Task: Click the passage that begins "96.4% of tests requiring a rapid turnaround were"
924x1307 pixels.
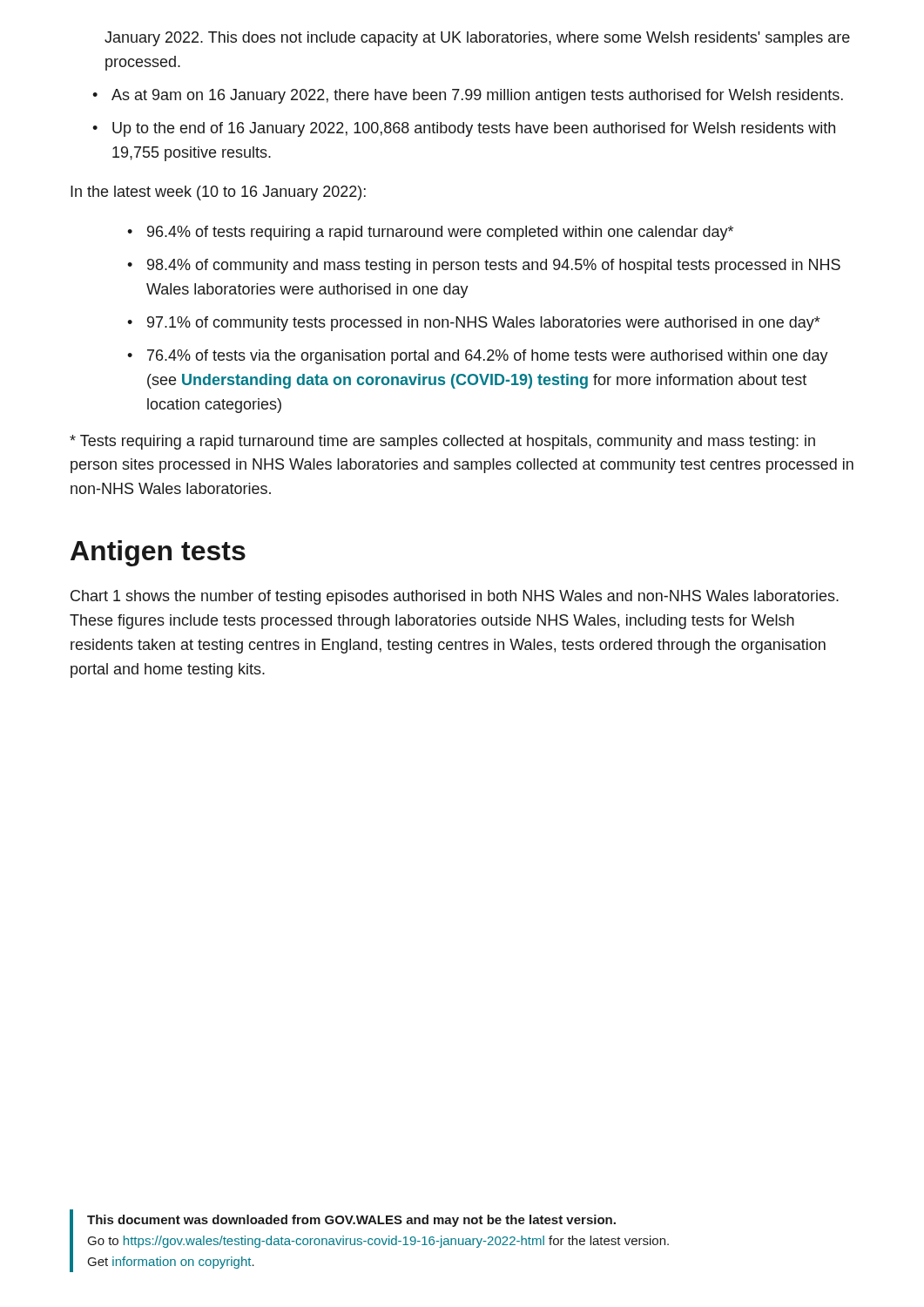Action: [440, 232]
